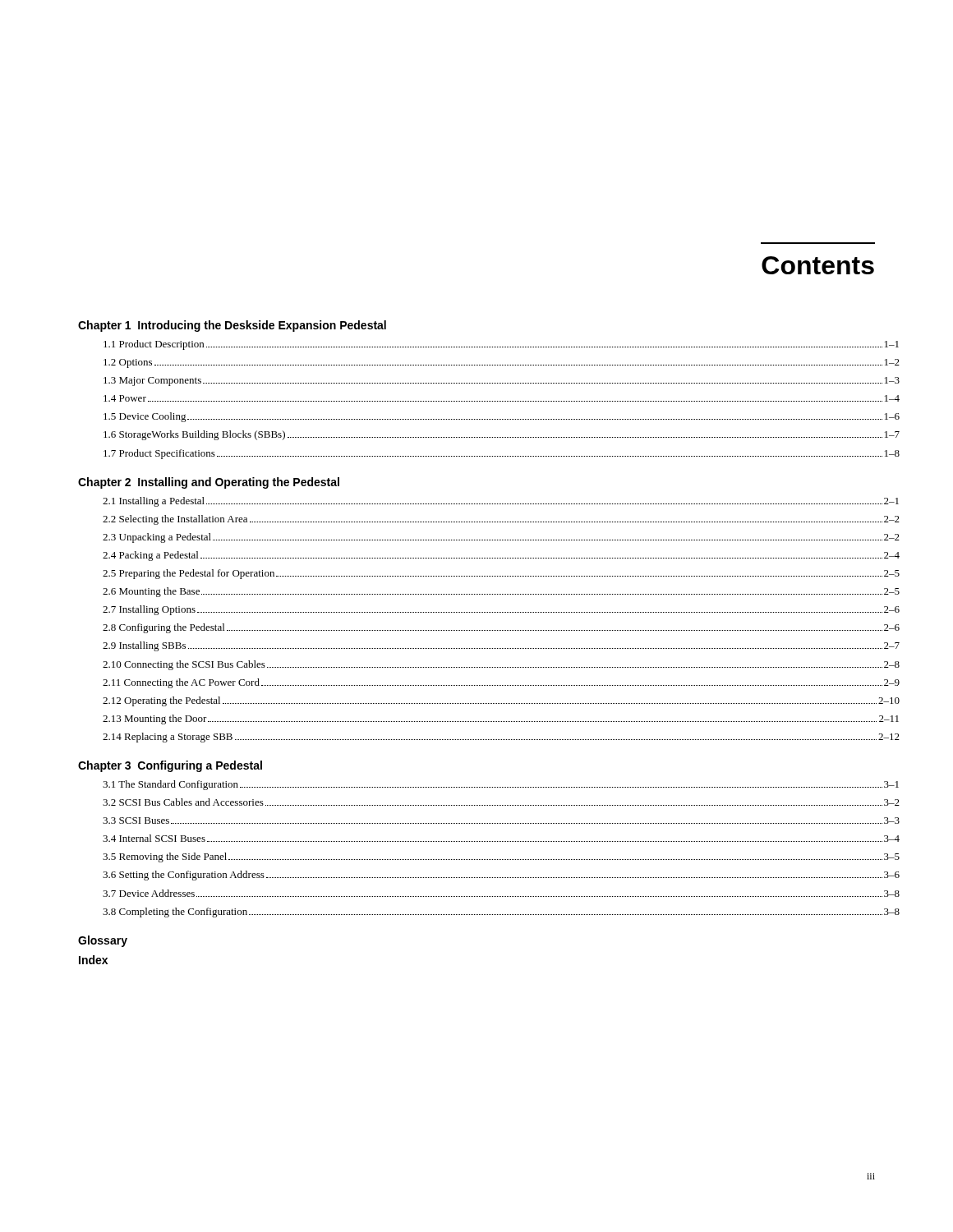This screenshot has height=1232, width=953.
Task: Click where it says "2.6 Mounting the Base 2–5"
Action: click(x=501, y=592)
